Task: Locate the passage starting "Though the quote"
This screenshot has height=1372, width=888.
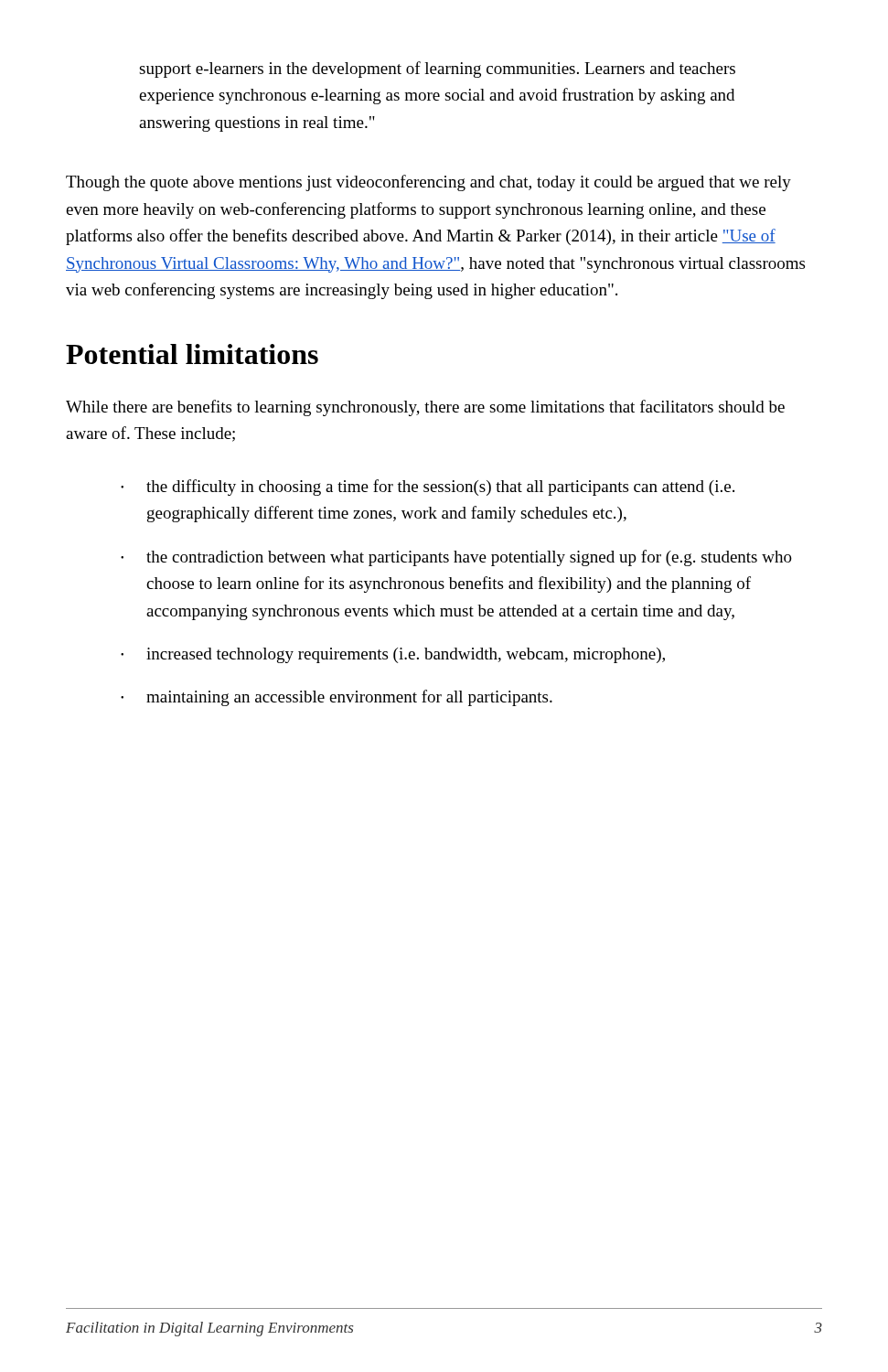Action: tap(436, 236)
